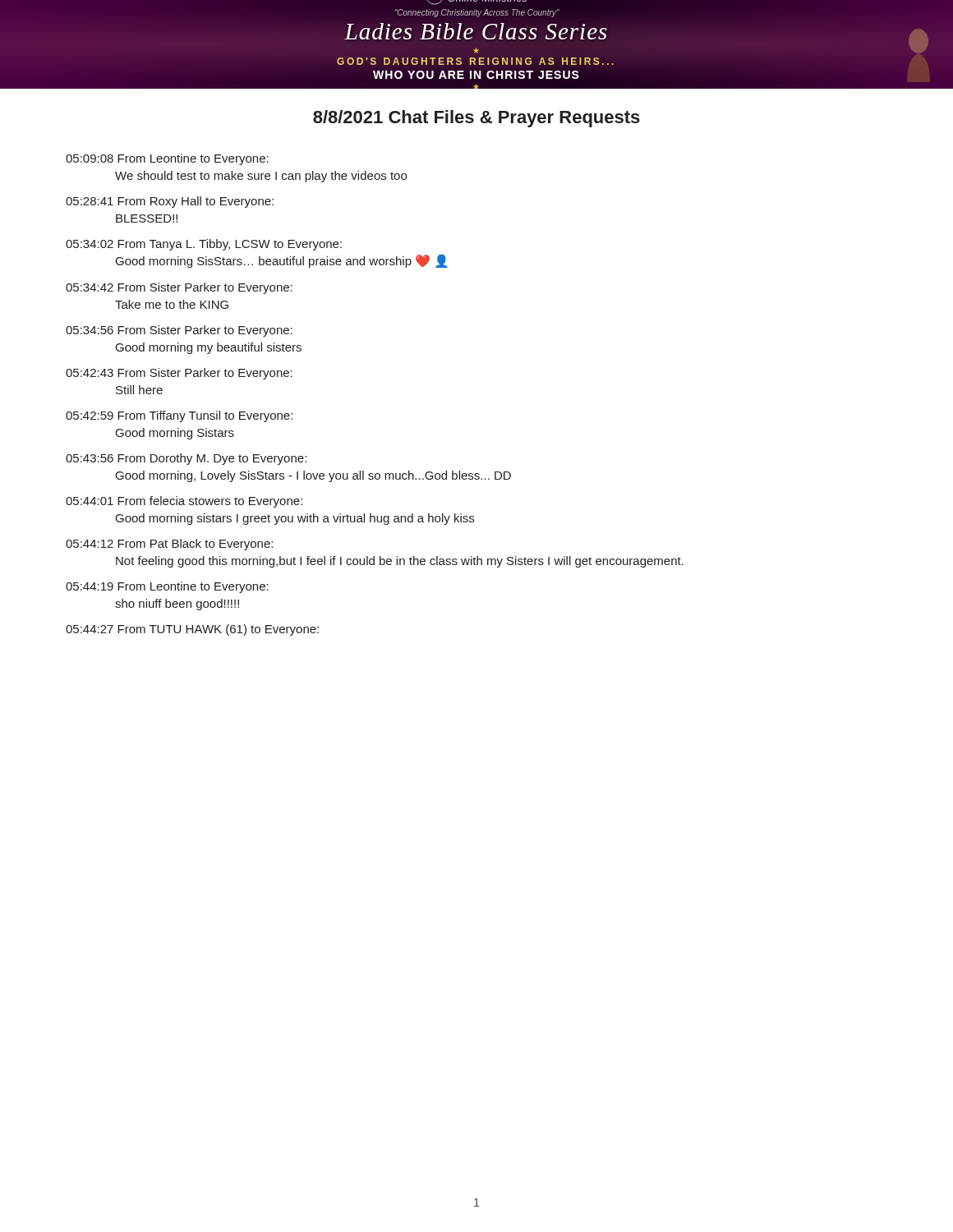Where is the passage that starts "Take me to the"?
The width and height of the screenshot is (953, 1232).
pos(172,304)
